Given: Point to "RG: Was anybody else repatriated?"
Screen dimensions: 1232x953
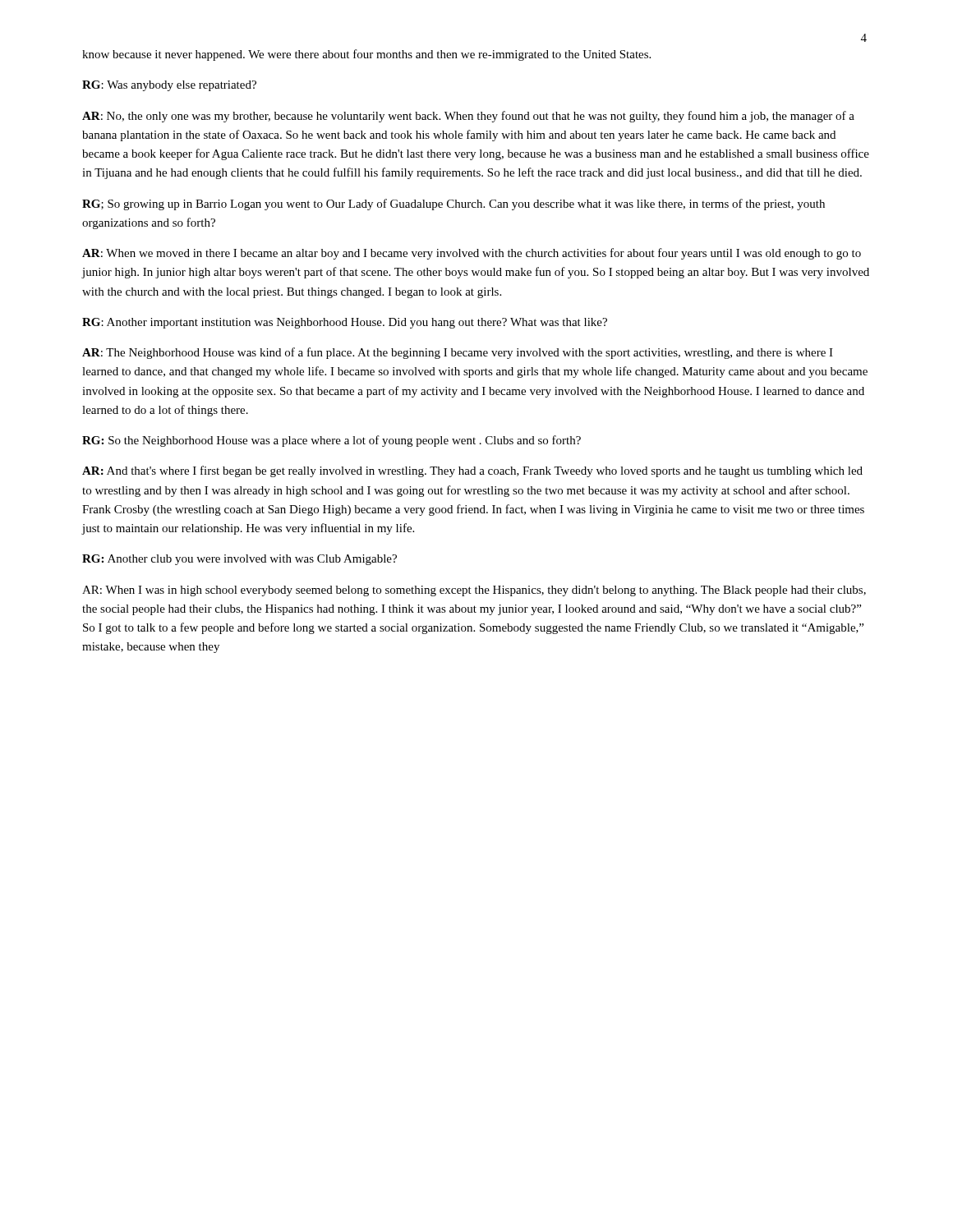Looking at the screenshot, I should (x=169, y=85).
